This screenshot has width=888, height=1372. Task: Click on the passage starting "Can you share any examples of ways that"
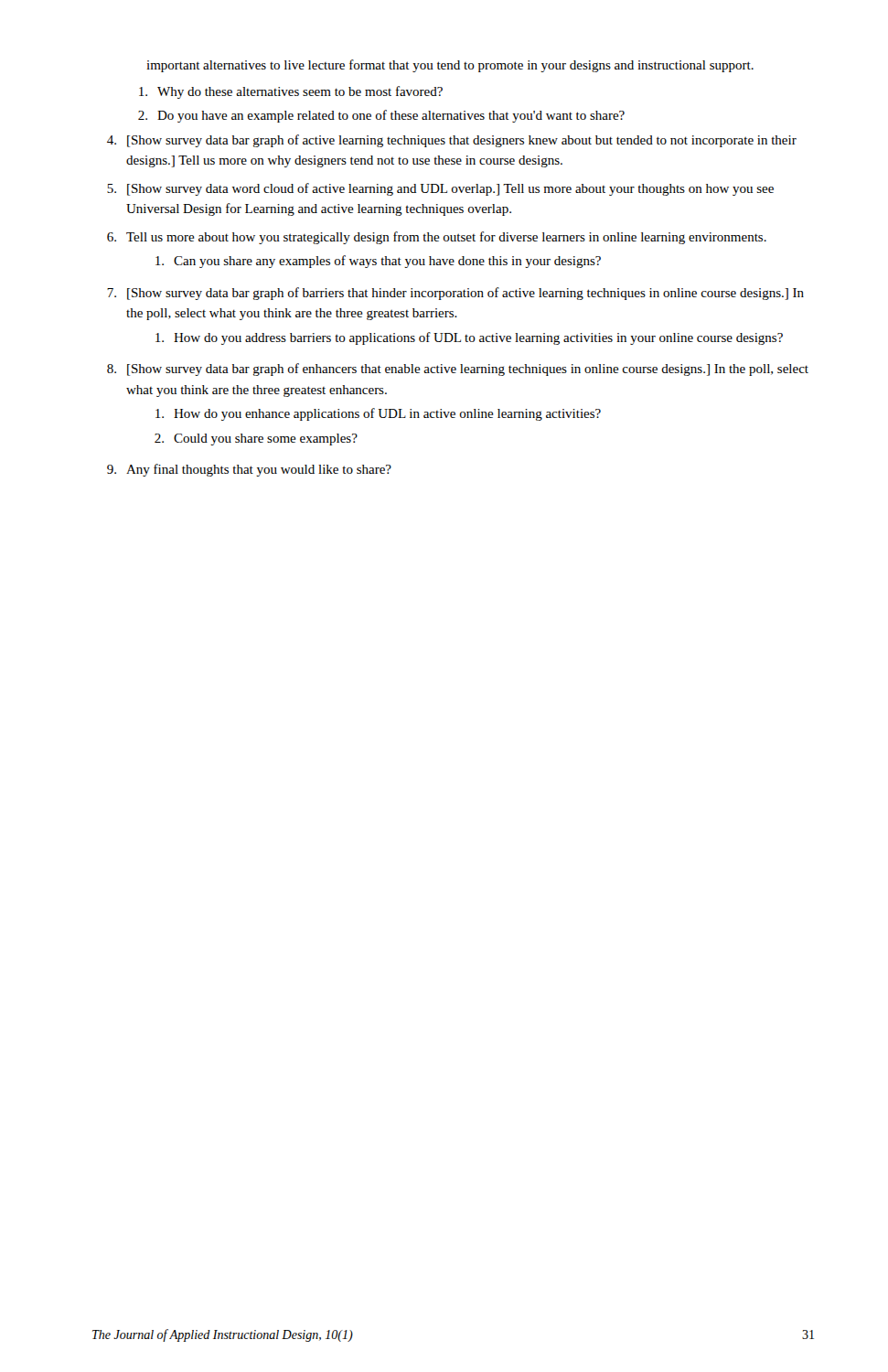[x=373, y=261]
